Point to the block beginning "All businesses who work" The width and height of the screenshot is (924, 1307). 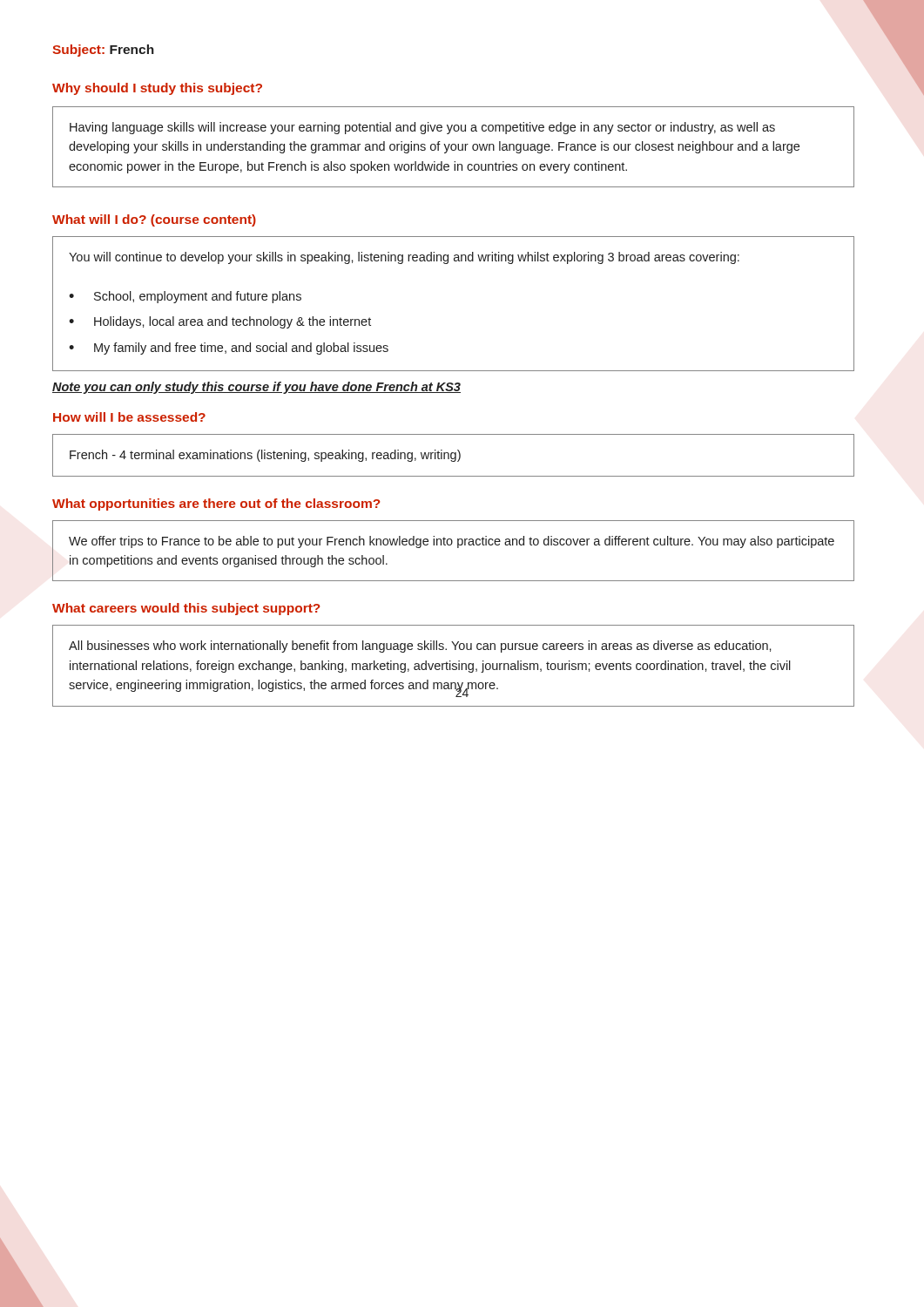430,666
